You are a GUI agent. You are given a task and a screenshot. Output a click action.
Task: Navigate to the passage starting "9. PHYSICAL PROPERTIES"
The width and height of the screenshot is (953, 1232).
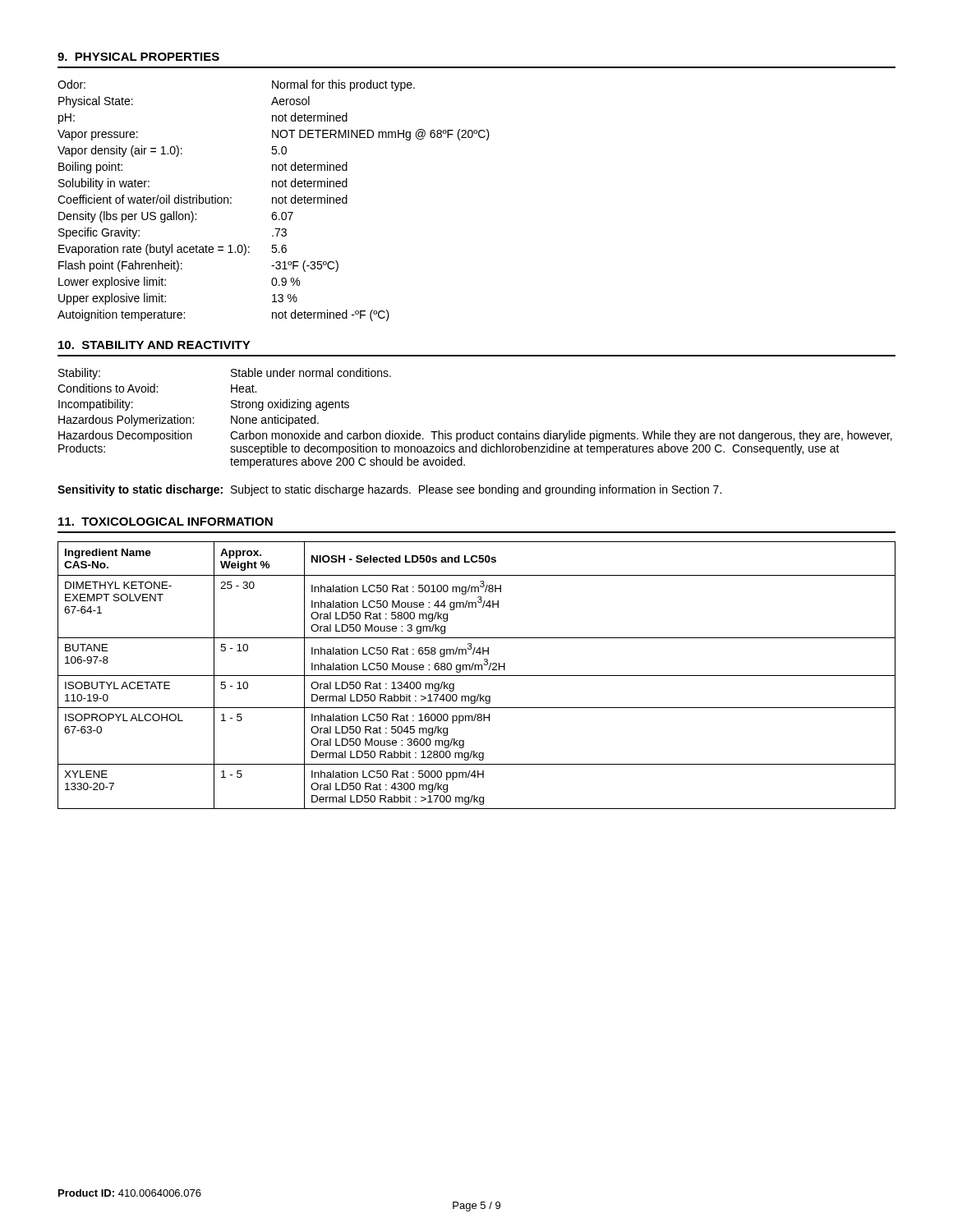(x=139, y=56)
